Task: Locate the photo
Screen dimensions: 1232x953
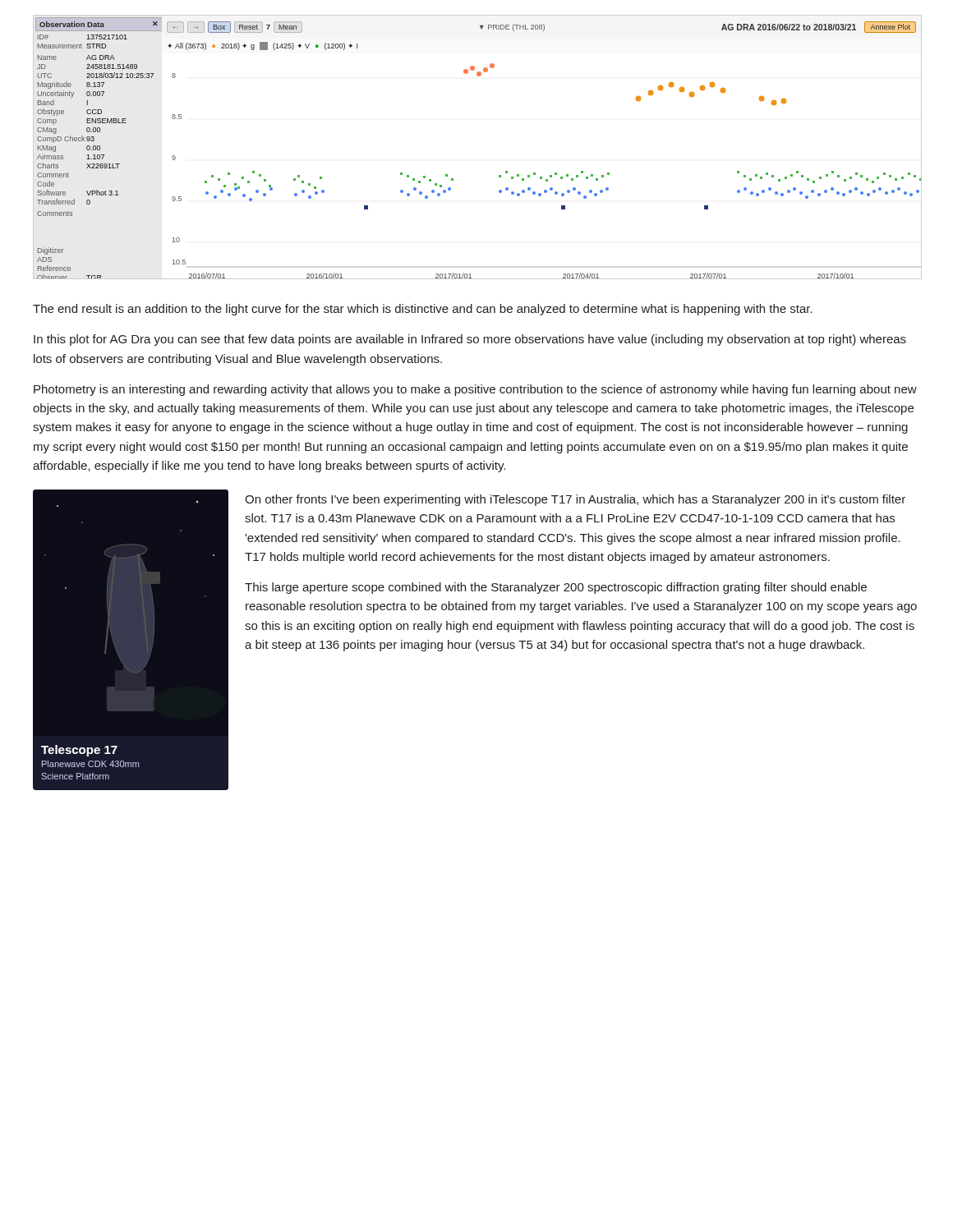Action: (131, 640)
